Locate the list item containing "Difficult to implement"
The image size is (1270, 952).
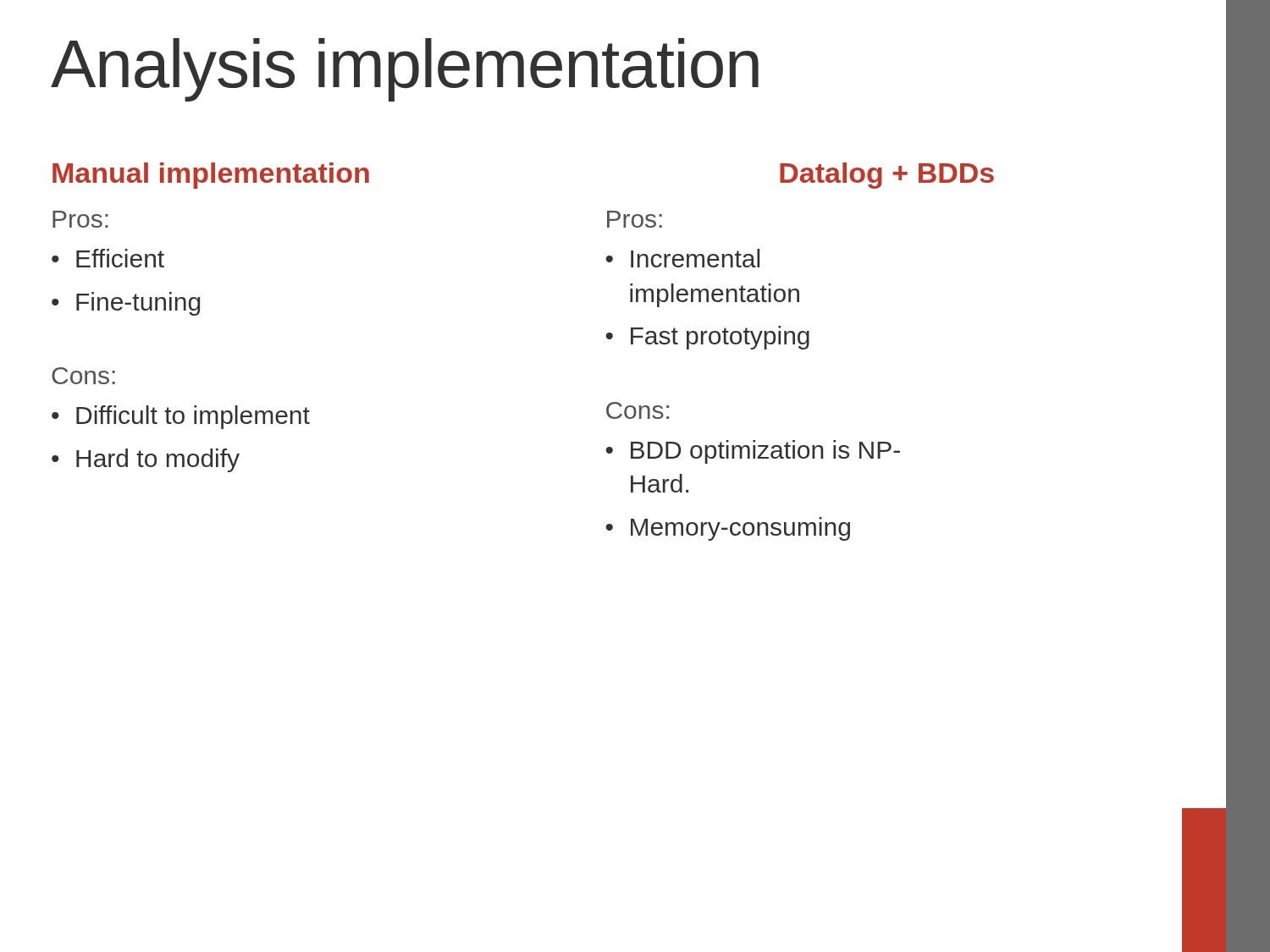(192, 415)
